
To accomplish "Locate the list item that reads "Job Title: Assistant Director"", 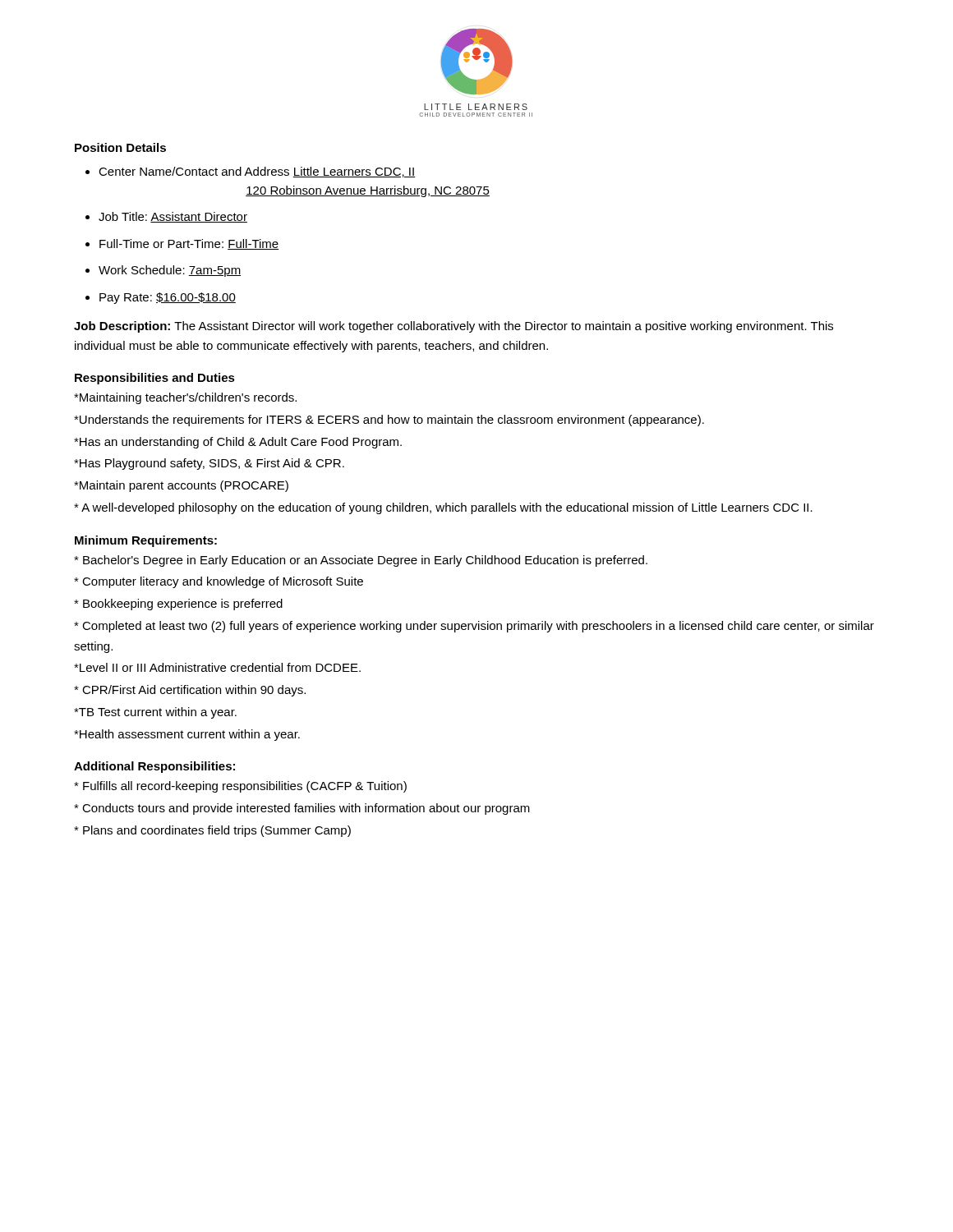I will [x=173, y=216].
